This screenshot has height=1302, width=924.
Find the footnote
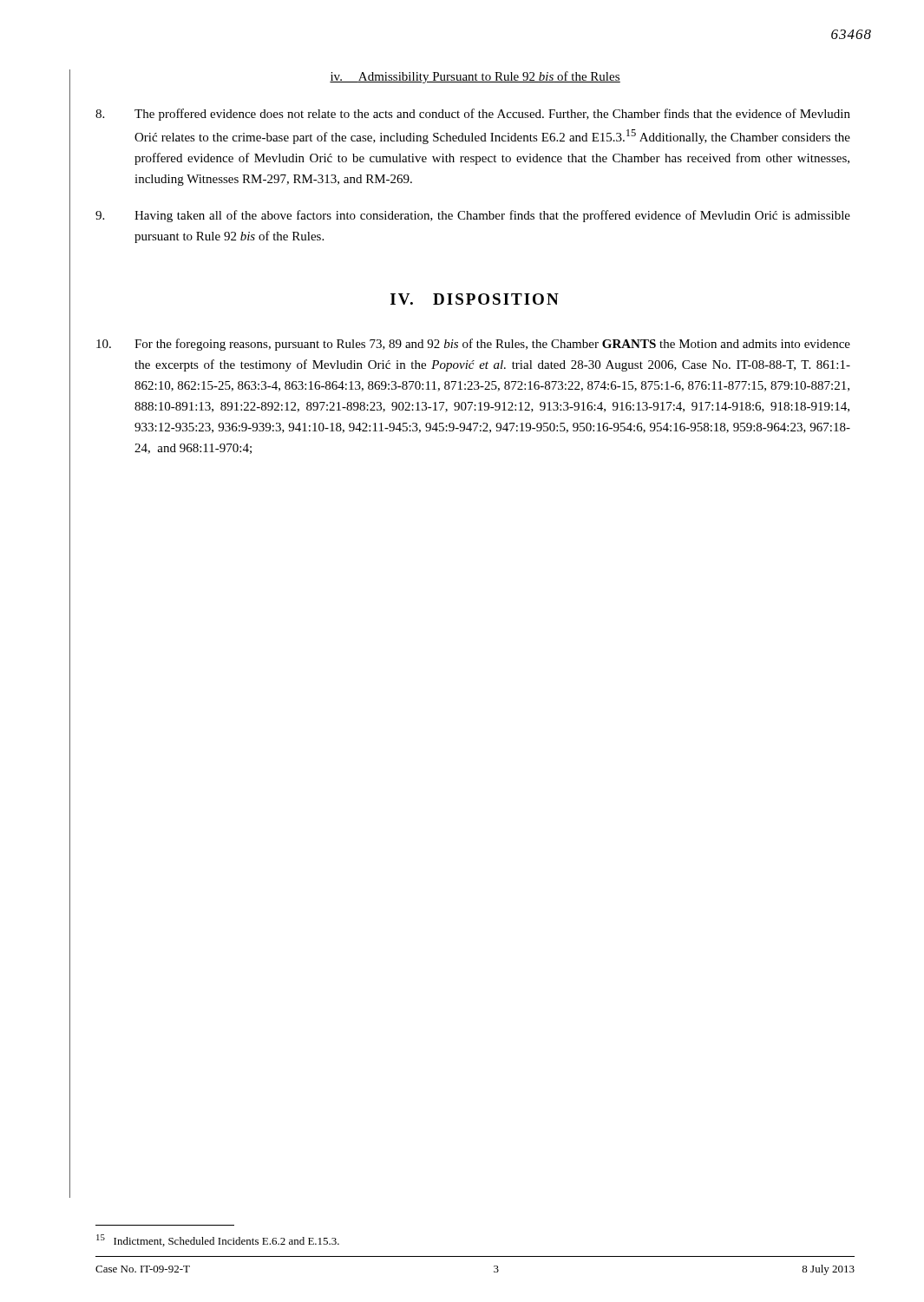pos(218,1240)
